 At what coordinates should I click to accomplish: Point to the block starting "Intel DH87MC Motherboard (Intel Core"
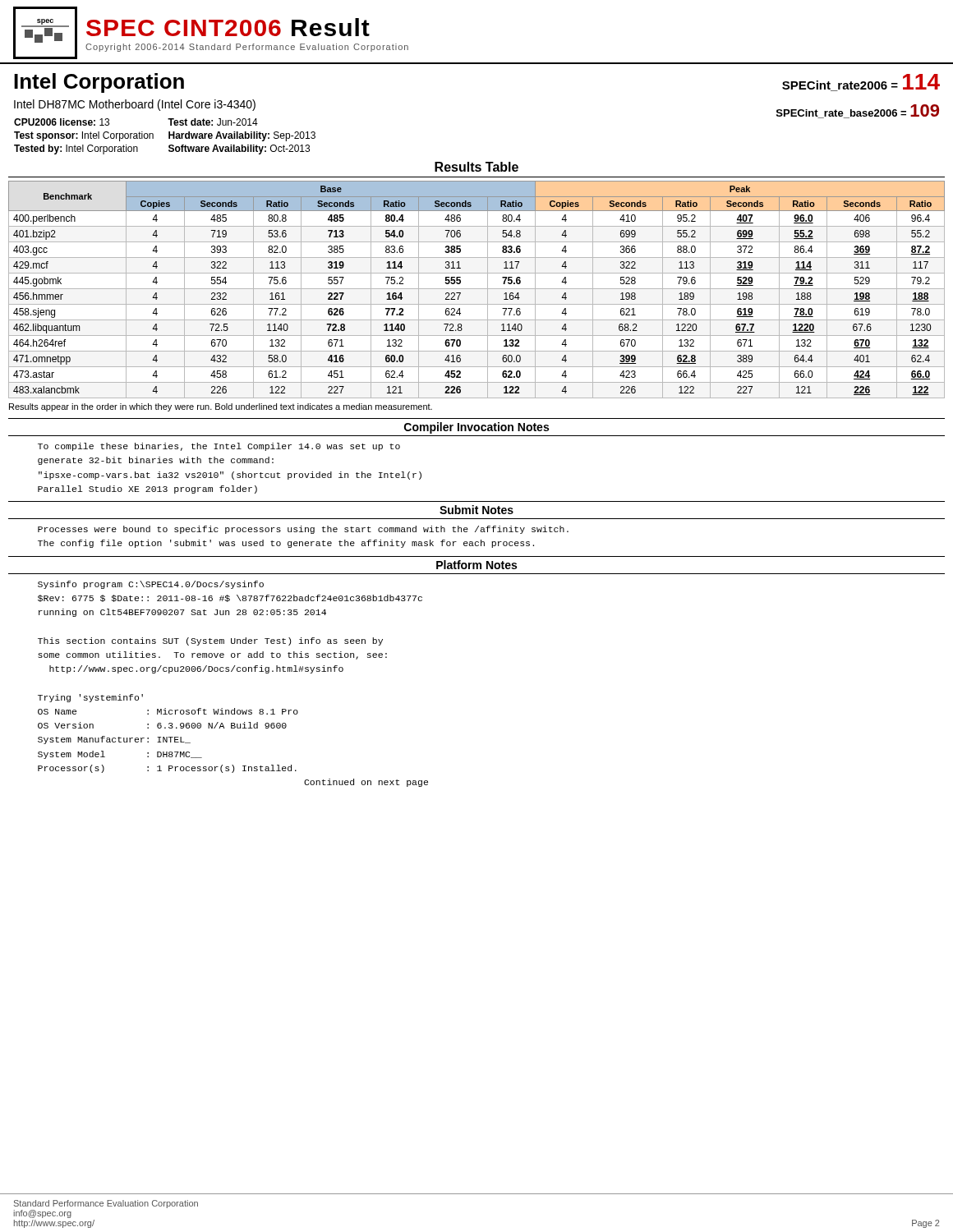135,104
